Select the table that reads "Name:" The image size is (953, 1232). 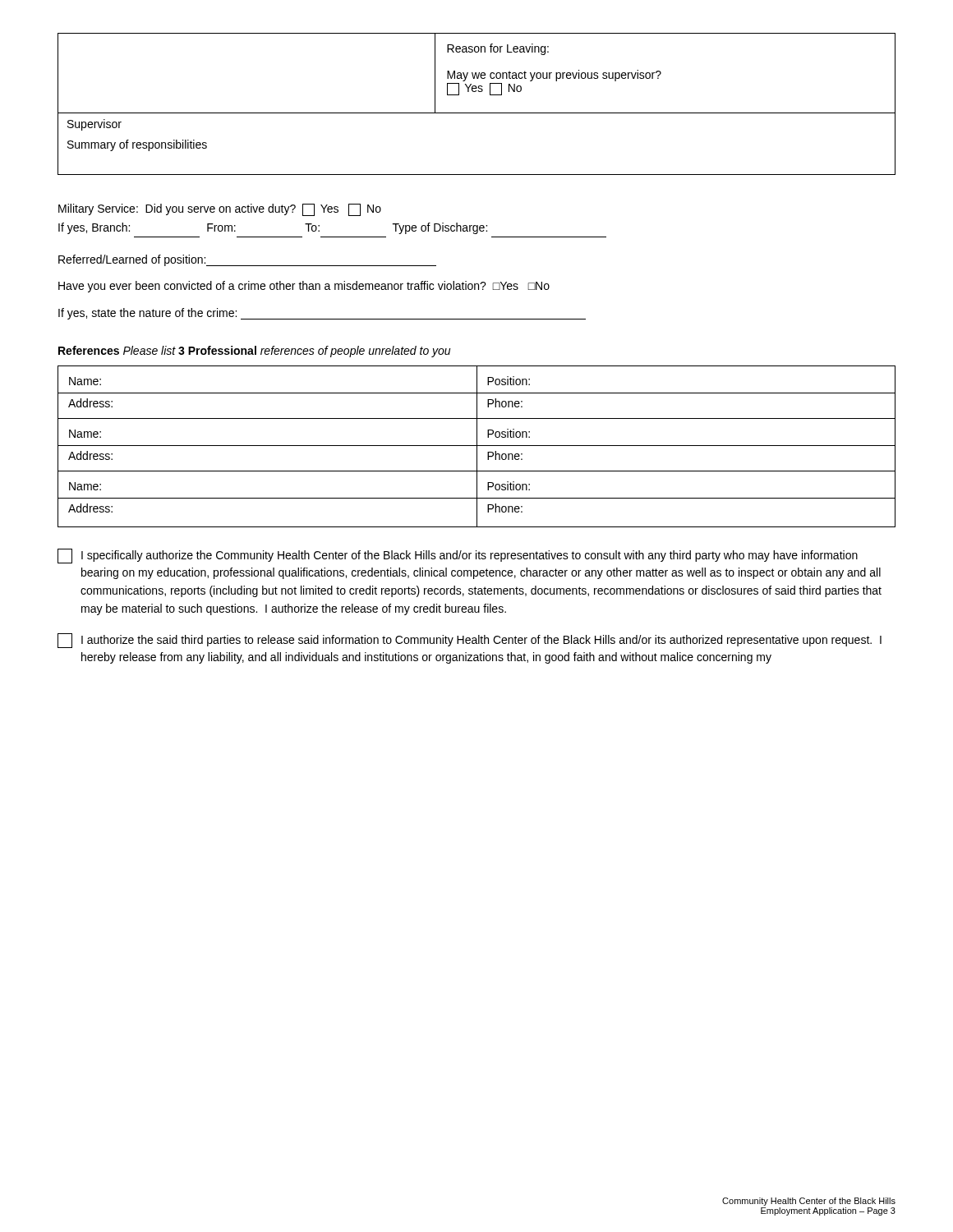(x=476, y=446)
